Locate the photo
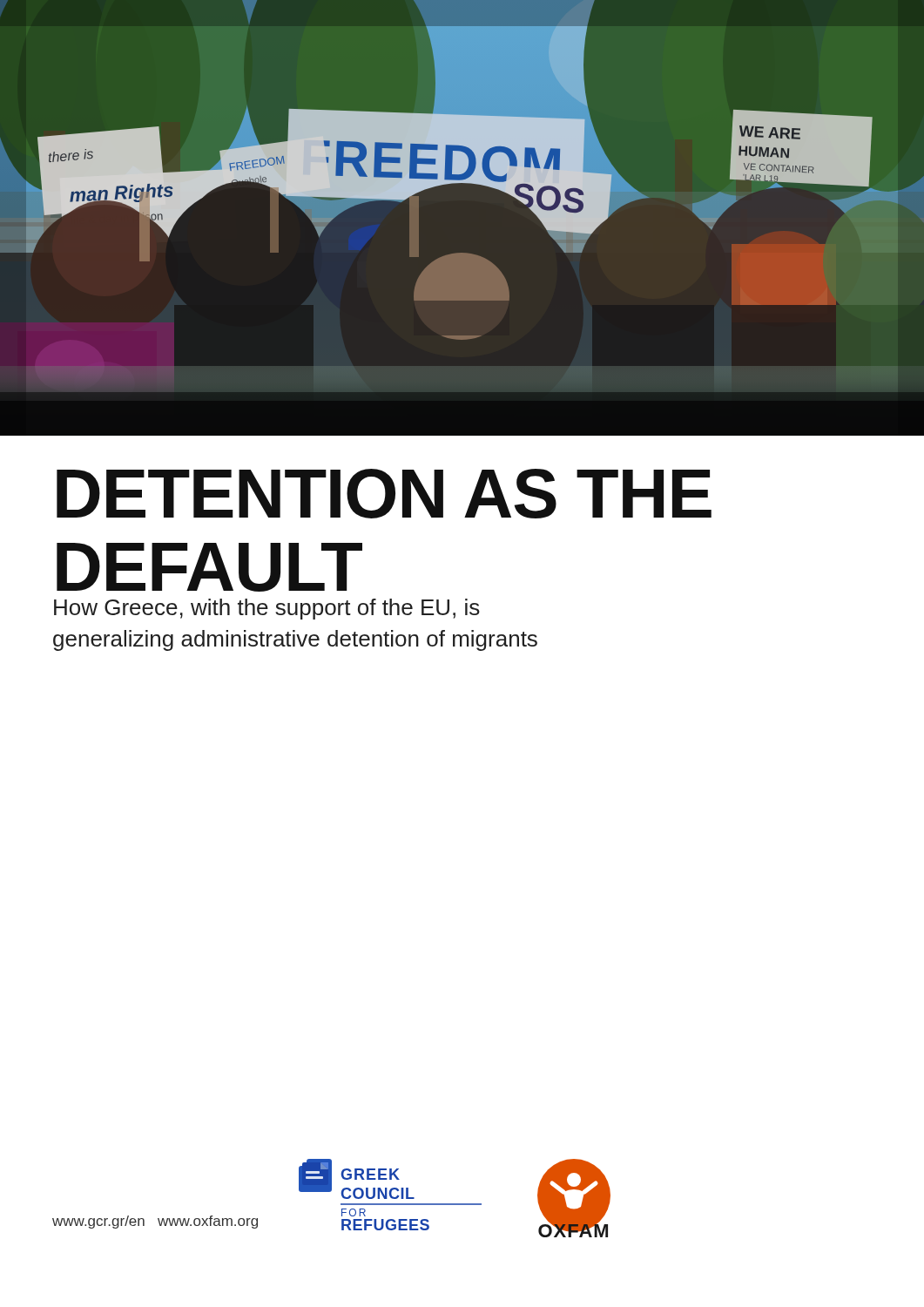Screen dimensions: 1307x924 462,218
